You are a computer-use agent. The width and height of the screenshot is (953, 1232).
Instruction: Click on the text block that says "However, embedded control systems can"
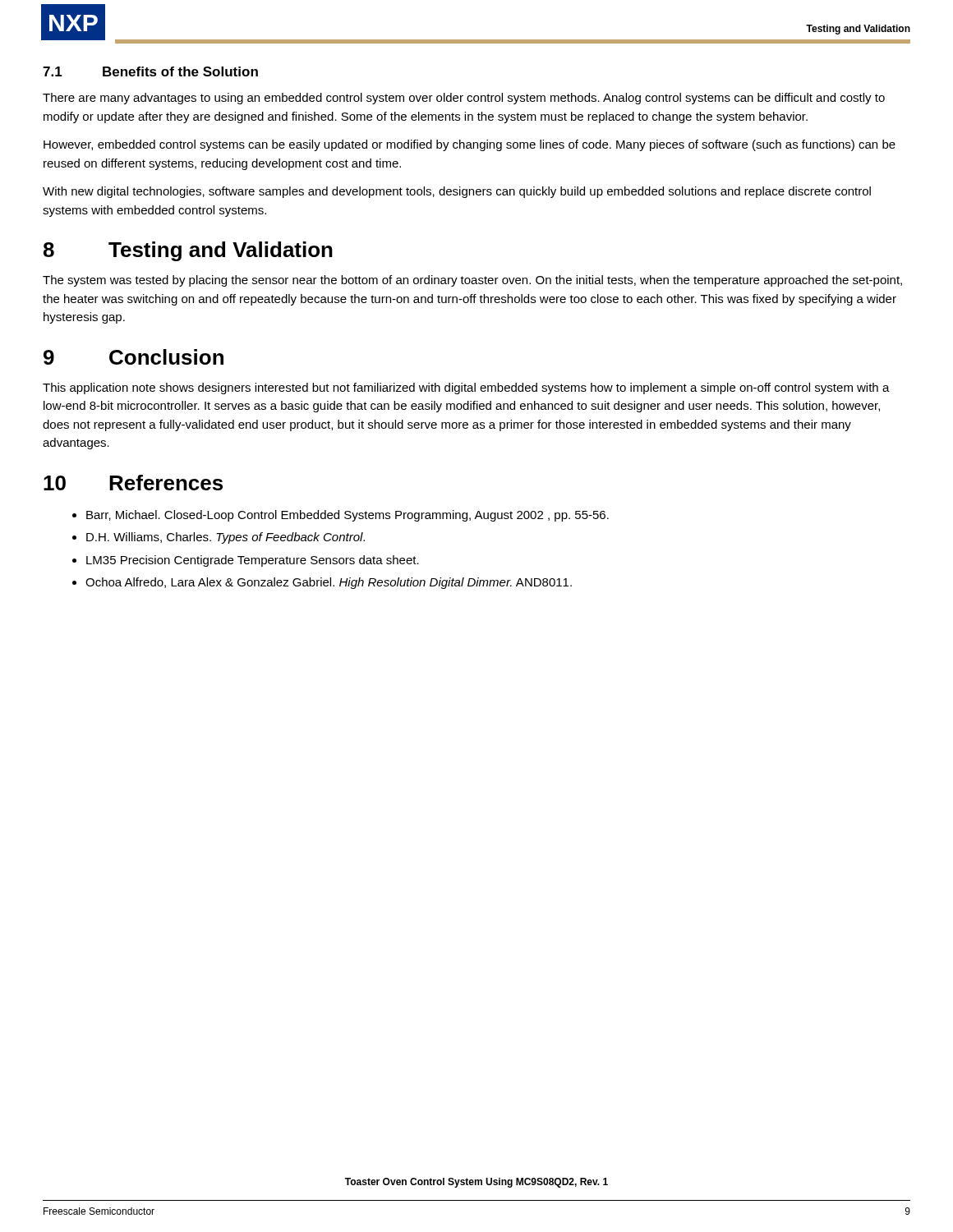tap(469, 153)
